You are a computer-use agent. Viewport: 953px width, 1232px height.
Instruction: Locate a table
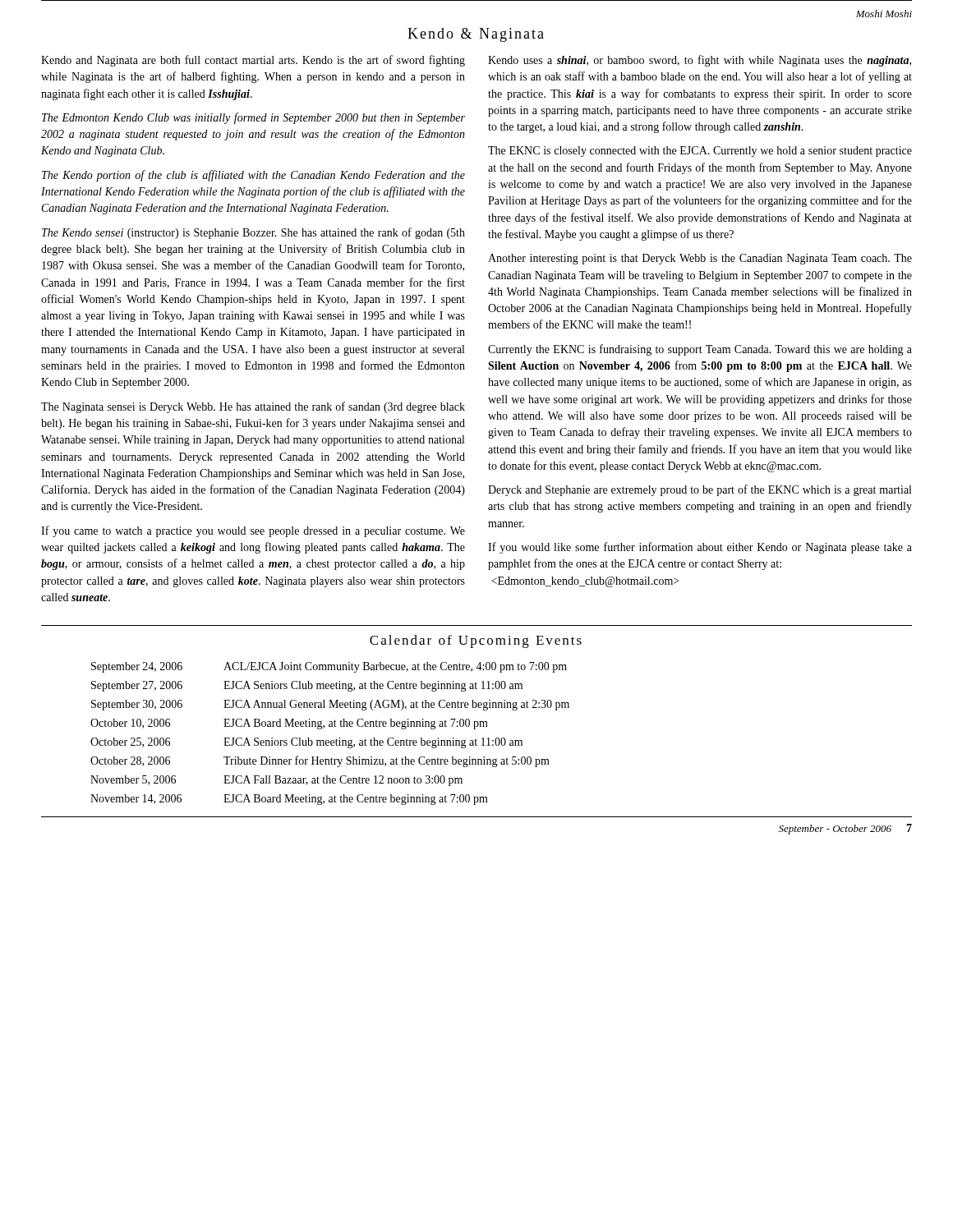pyautogui.click(x=476, y=733)
